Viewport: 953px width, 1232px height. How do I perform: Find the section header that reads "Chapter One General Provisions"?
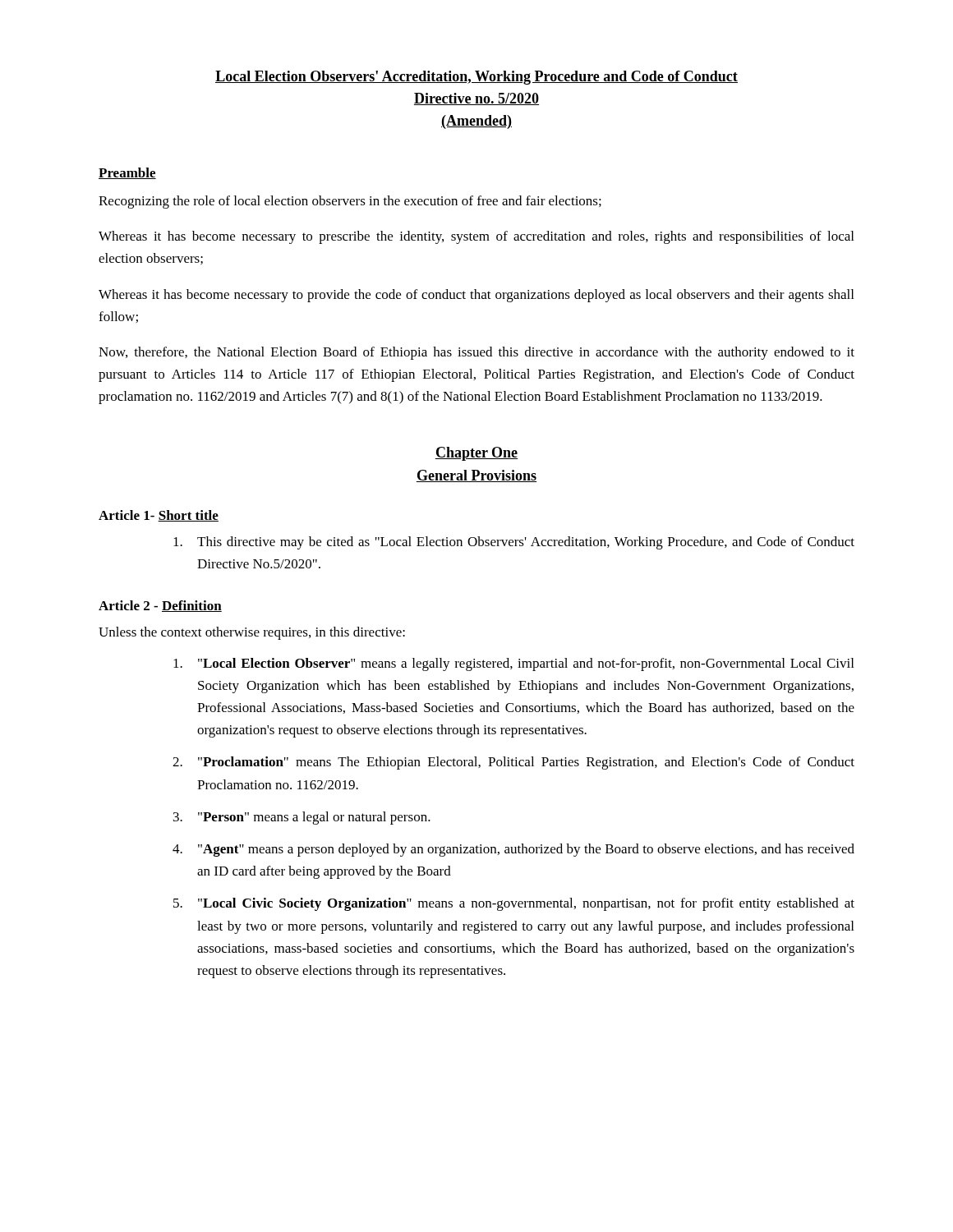click(x=476, y=464)
